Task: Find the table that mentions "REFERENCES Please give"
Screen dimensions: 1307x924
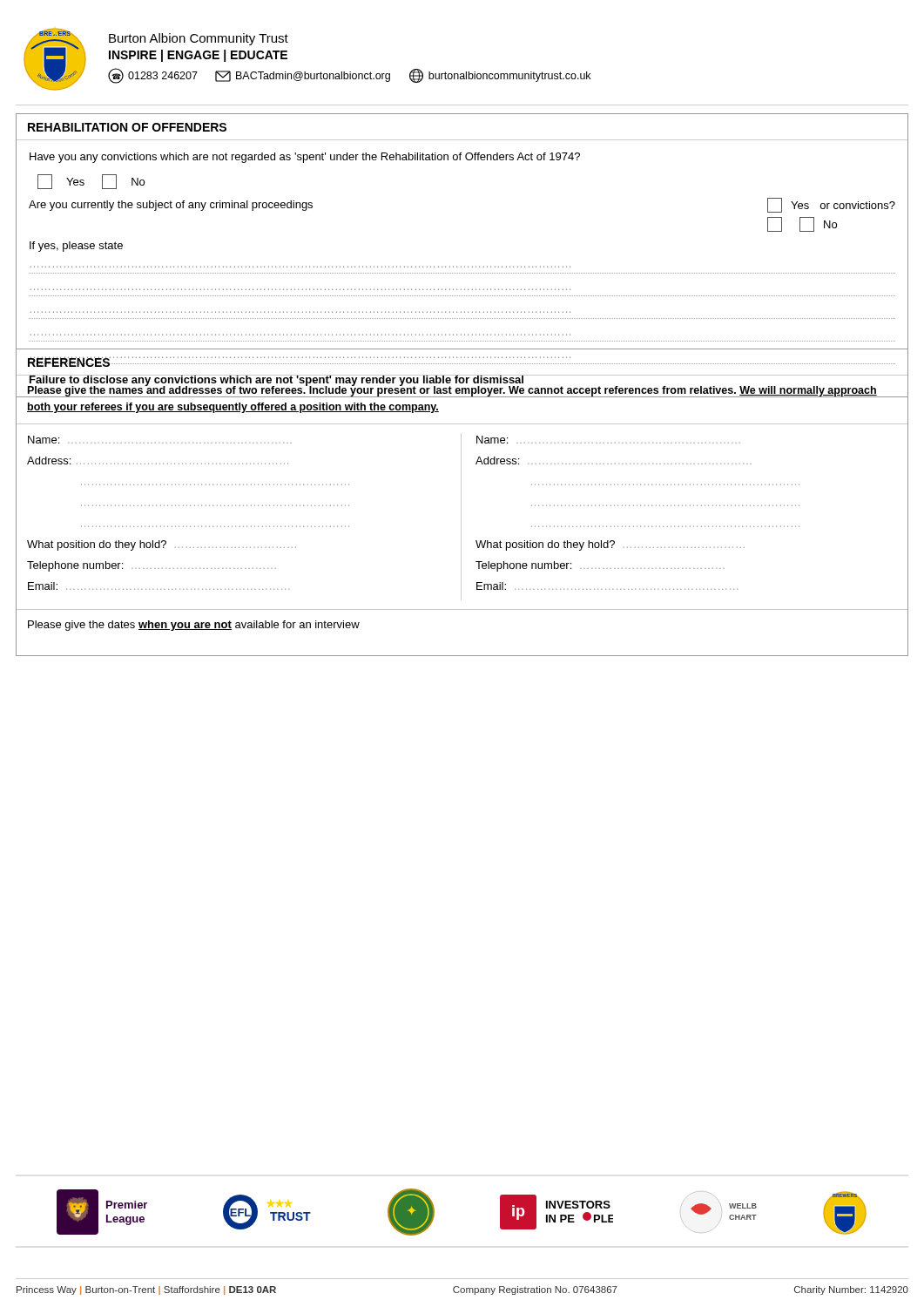Action: pyautogui.click(x=462, y=502)
